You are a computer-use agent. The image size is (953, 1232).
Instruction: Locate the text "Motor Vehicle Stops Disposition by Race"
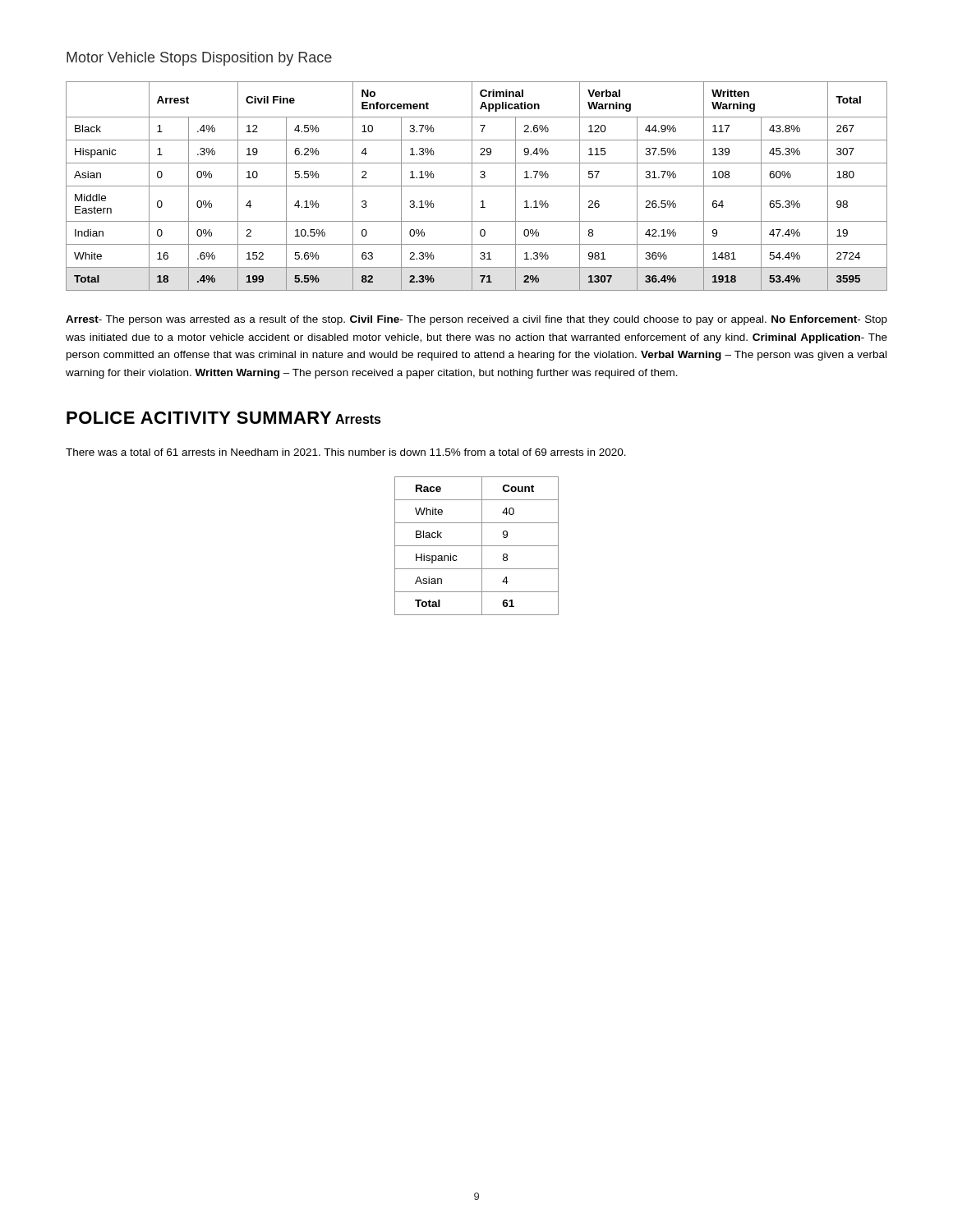pos(199,58)
